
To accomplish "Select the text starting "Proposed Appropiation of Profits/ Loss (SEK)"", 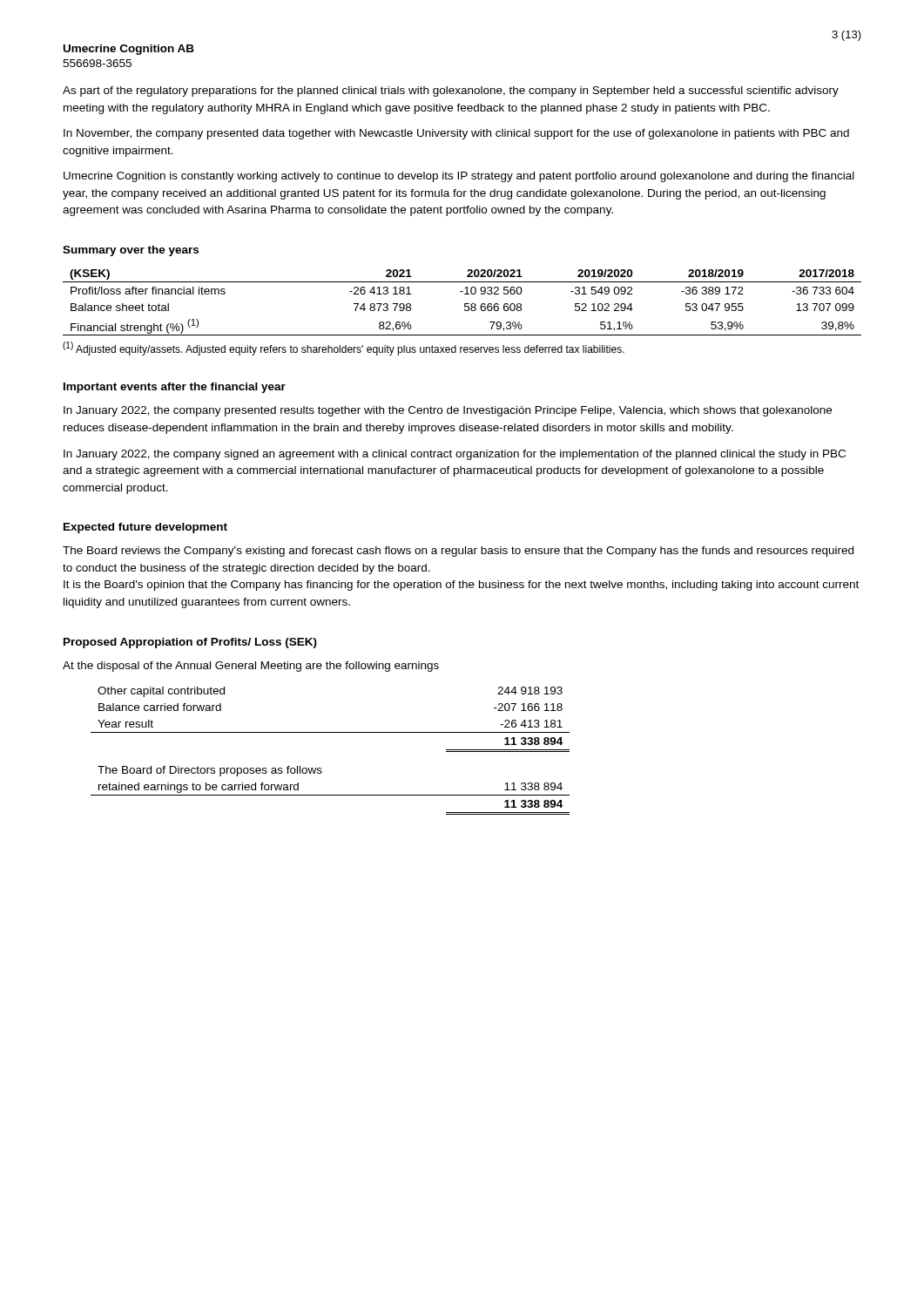I will (x=190, y=641).
